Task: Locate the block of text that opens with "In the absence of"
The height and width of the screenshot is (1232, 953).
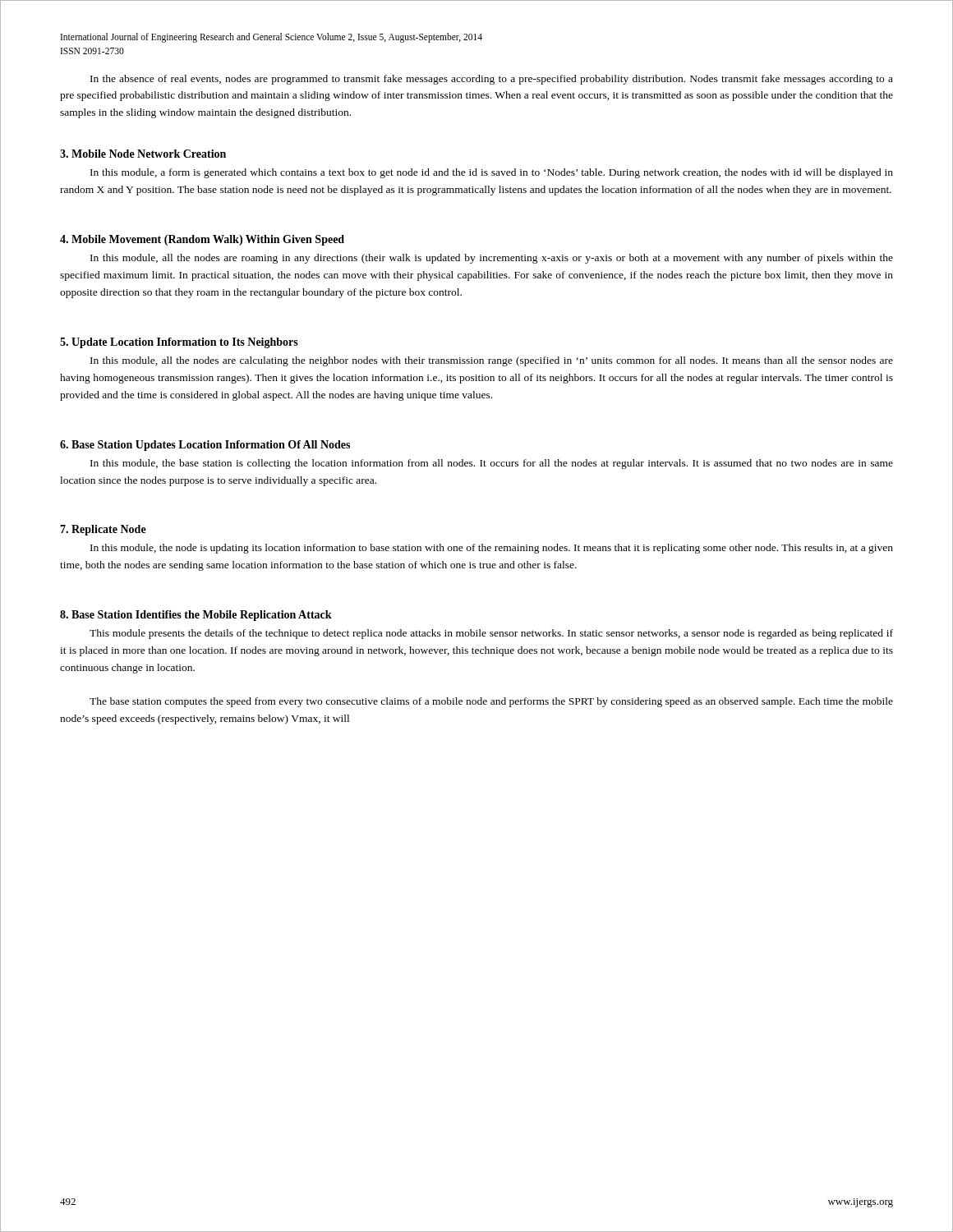Action: click(476, 95)
